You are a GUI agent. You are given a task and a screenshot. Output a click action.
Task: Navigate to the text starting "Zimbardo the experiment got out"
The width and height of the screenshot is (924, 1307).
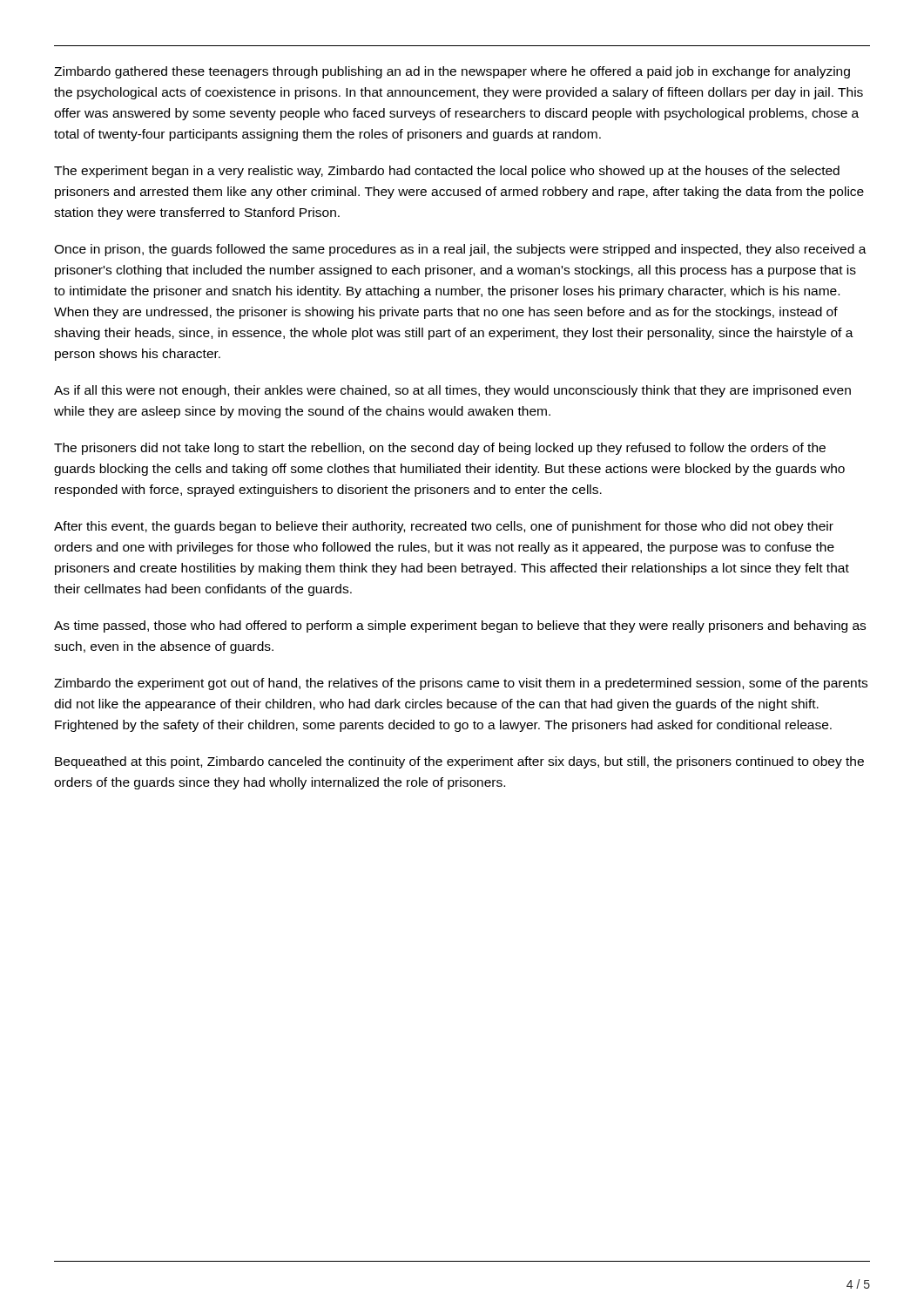click(x=461, y=704)
